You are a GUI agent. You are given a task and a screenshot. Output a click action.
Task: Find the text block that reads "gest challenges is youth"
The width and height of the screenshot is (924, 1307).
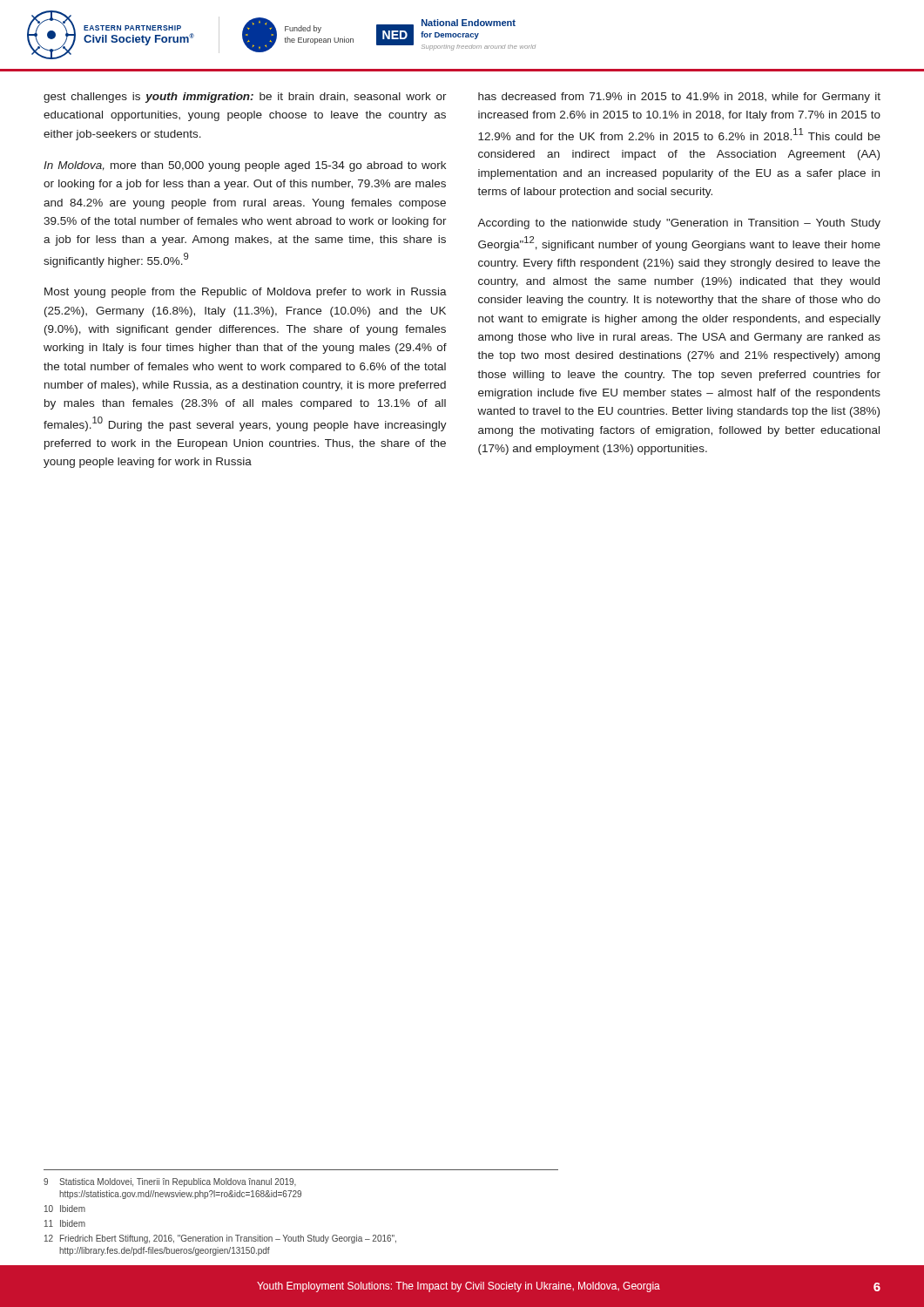(245, 279)
